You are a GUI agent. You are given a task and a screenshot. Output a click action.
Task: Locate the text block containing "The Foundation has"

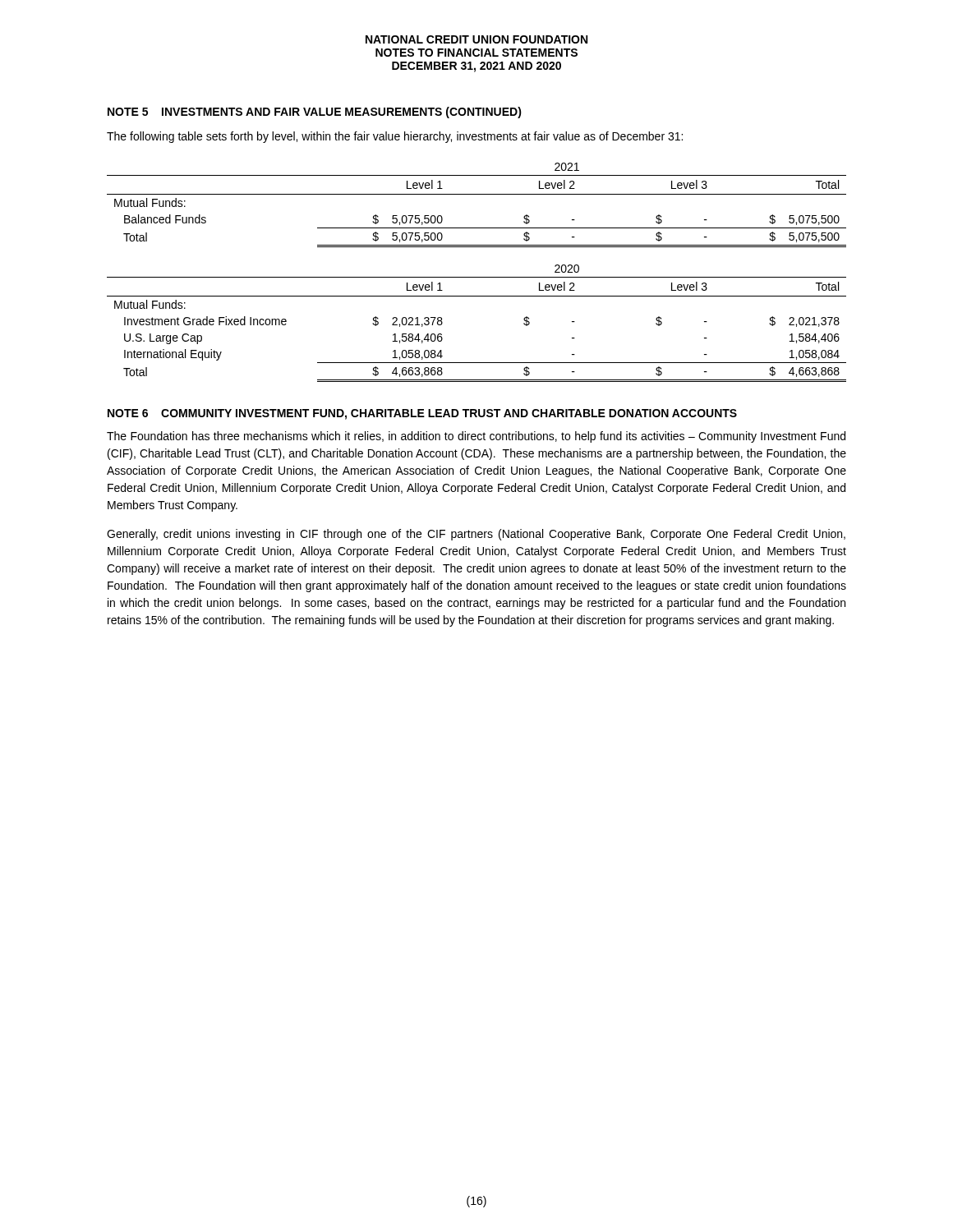pos(476,471)
